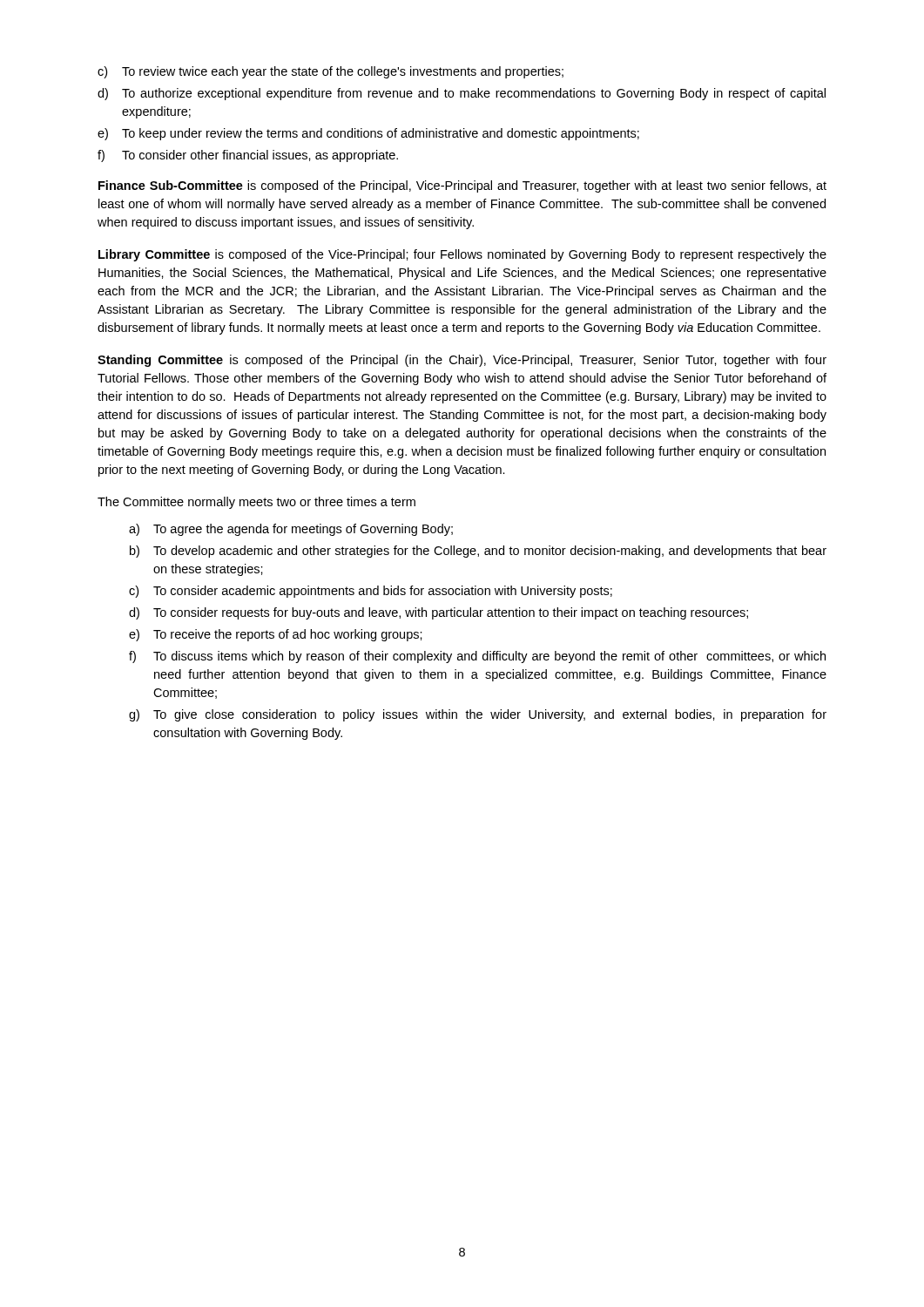
Task: Navigate to the text block starting "d) To consider requests for"
Action: [478, 613]
